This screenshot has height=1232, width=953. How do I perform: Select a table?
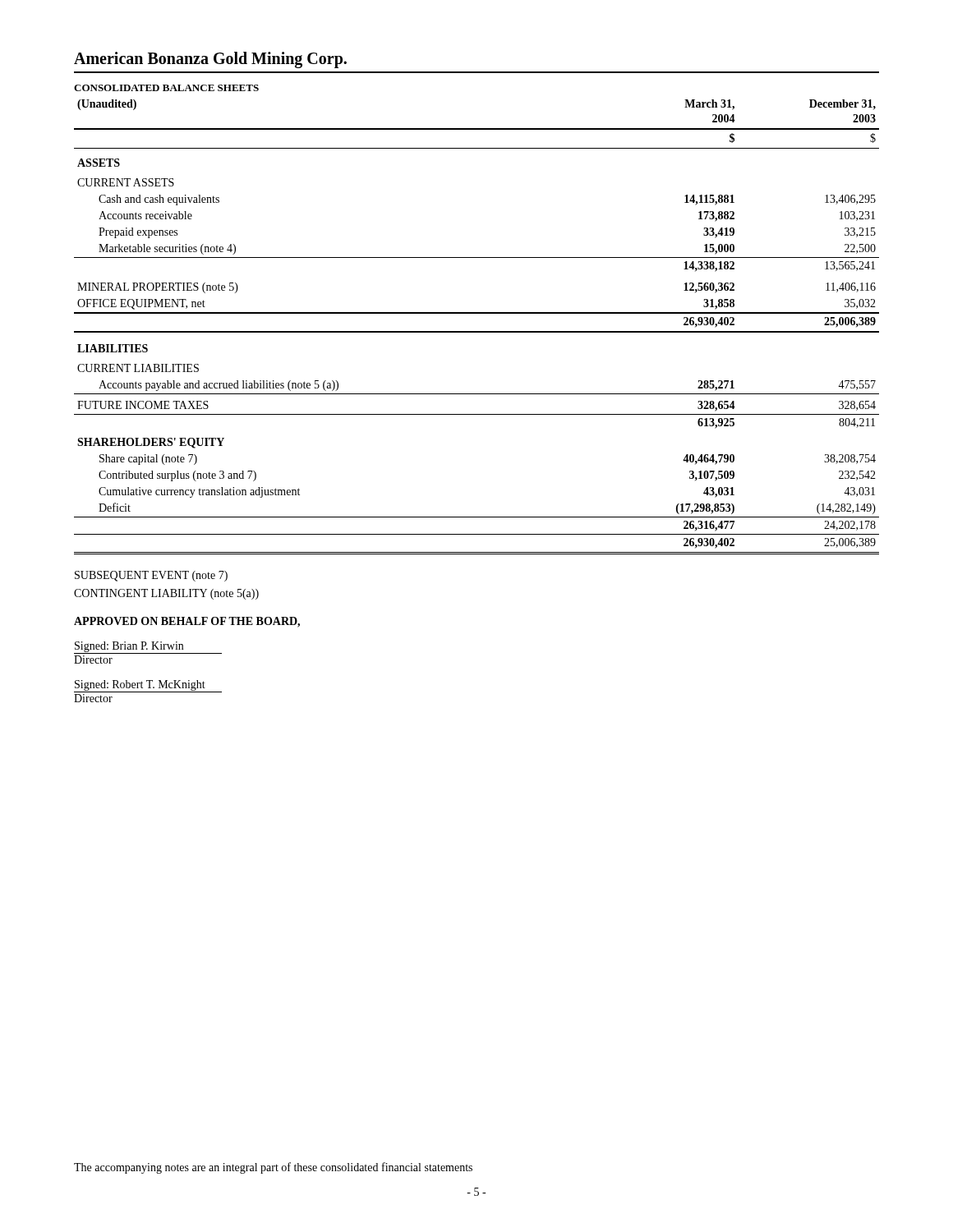click(x=476, y=325)
